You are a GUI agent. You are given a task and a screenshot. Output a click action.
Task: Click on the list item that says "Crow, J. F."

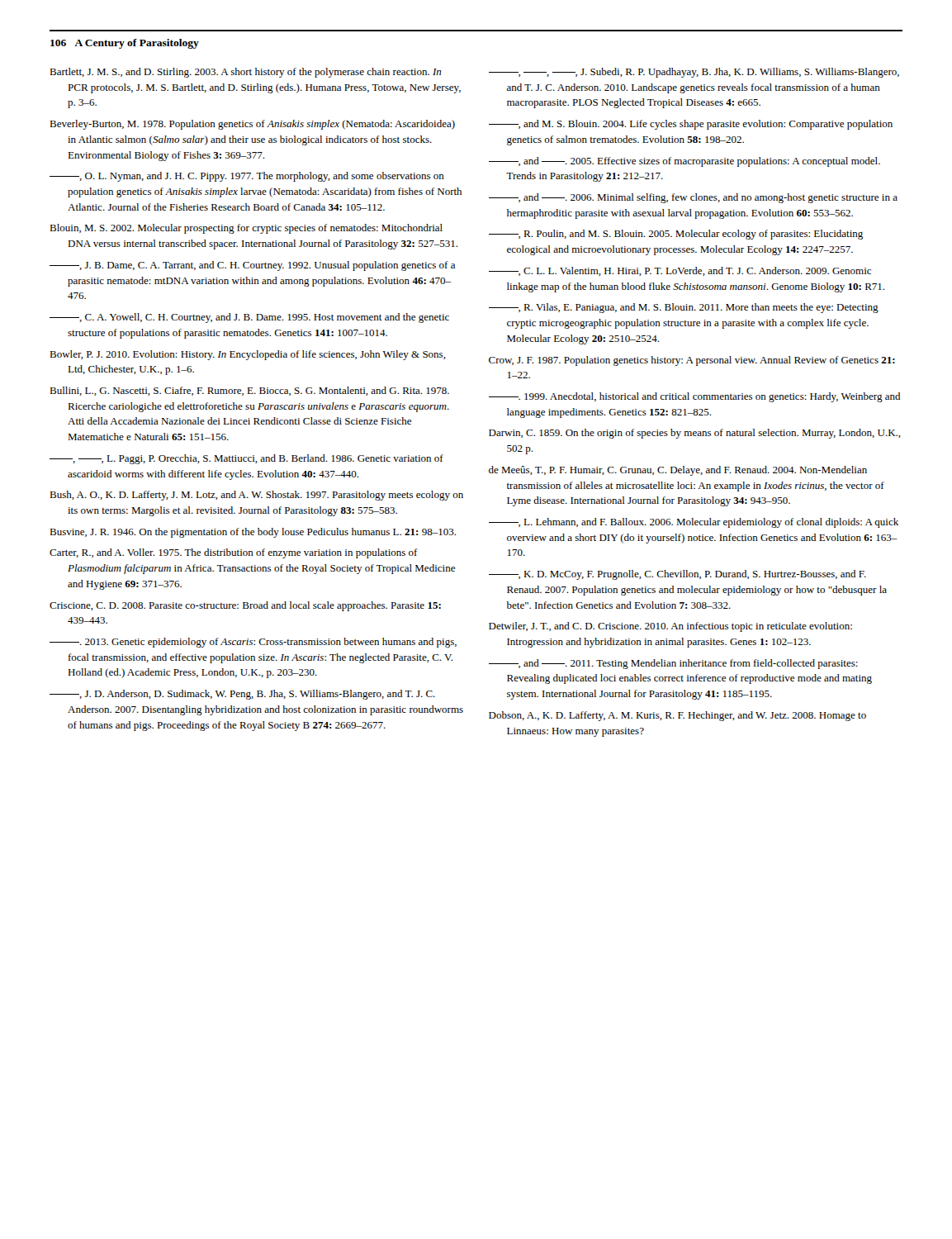[692, 367]
